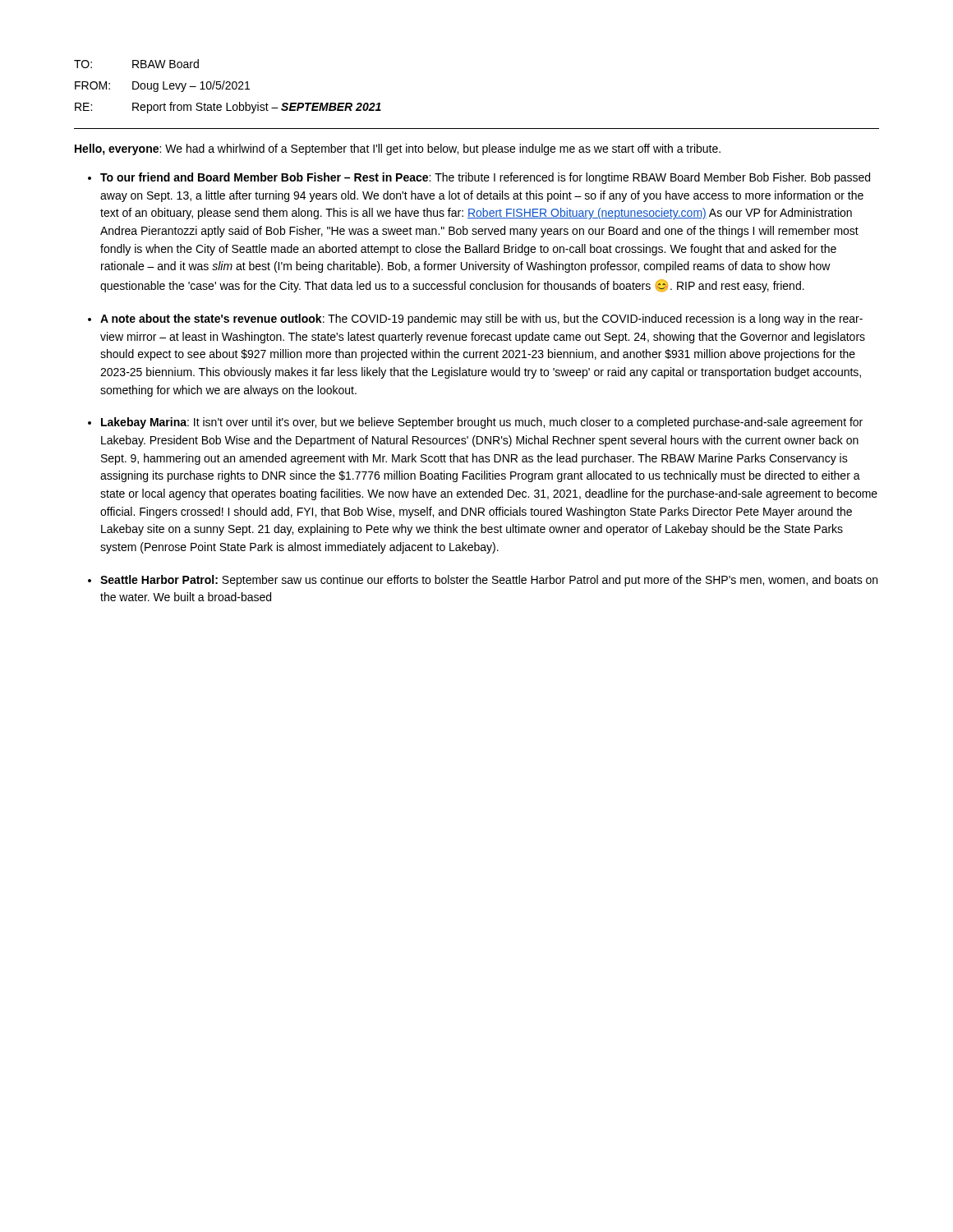Point to the text starting "Seattle Harbor Patrol: September saw us continue our"
Image resolution: width=953 pixels, height=1232 pixels.
pyautogui.click(x=489, y=589)
